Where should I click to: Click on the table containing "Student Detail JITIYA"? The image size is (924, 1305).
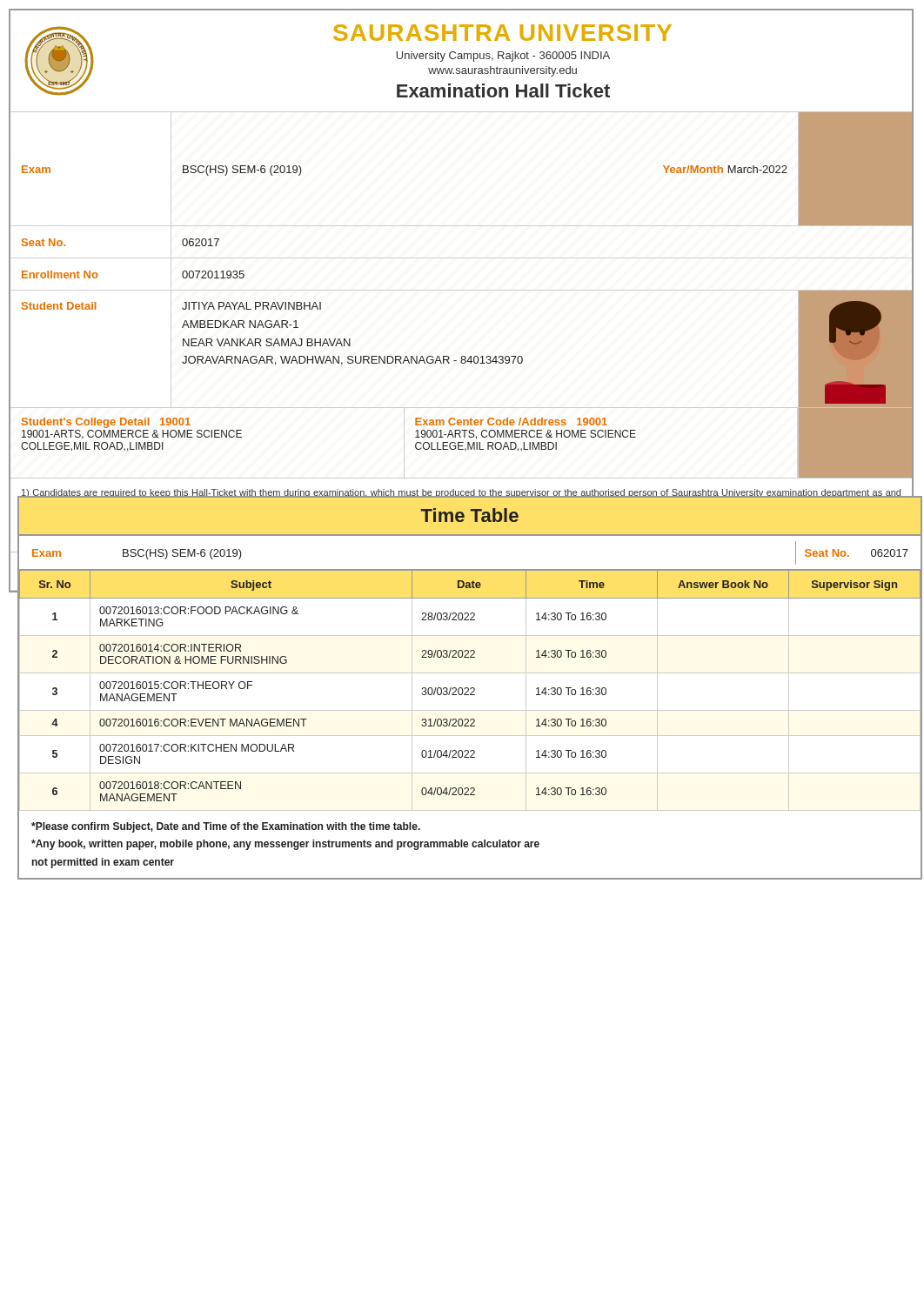[461, 349]
